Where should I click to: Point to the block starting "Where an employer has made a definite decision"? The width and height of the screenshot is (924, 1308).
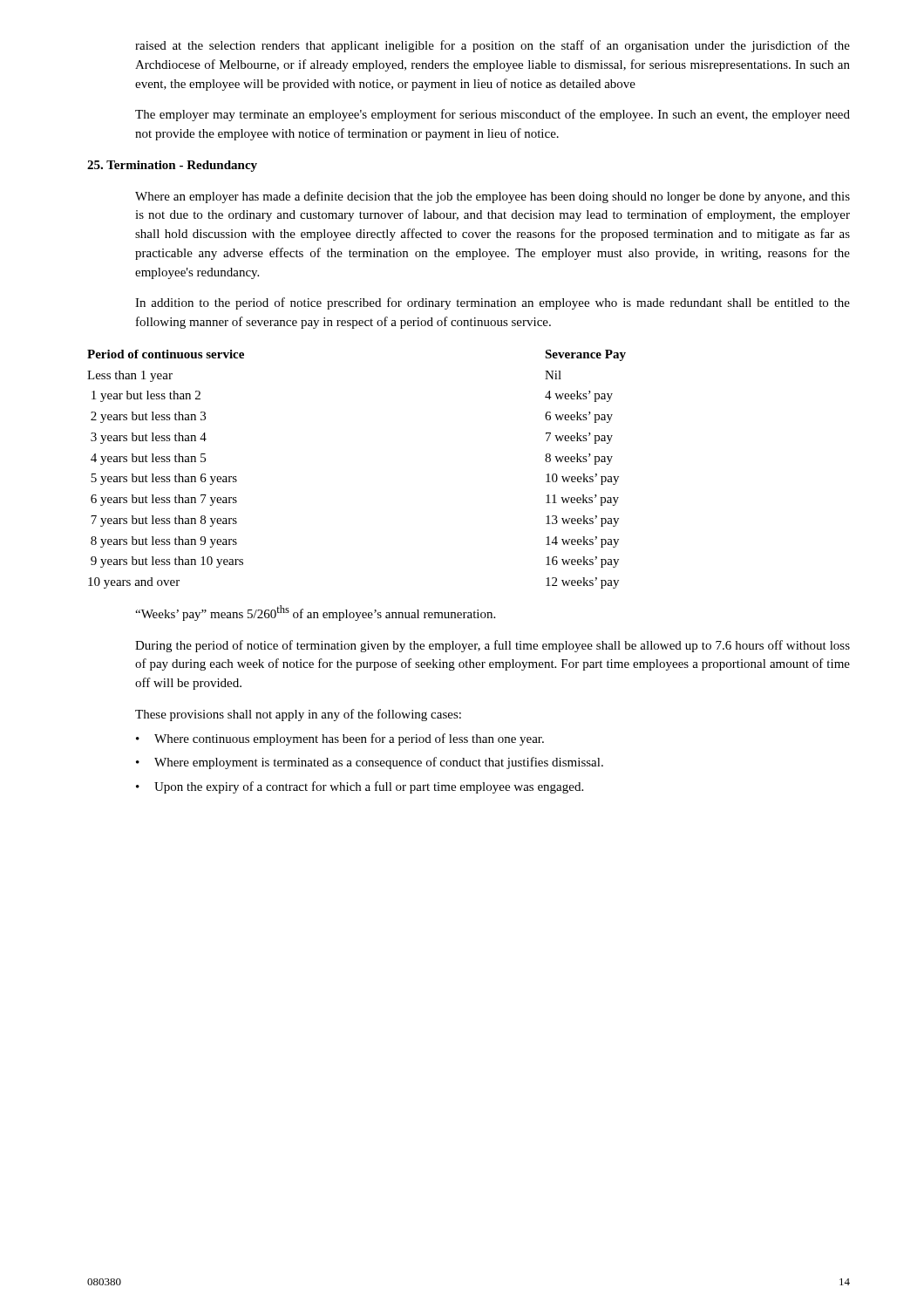point(492,234)
